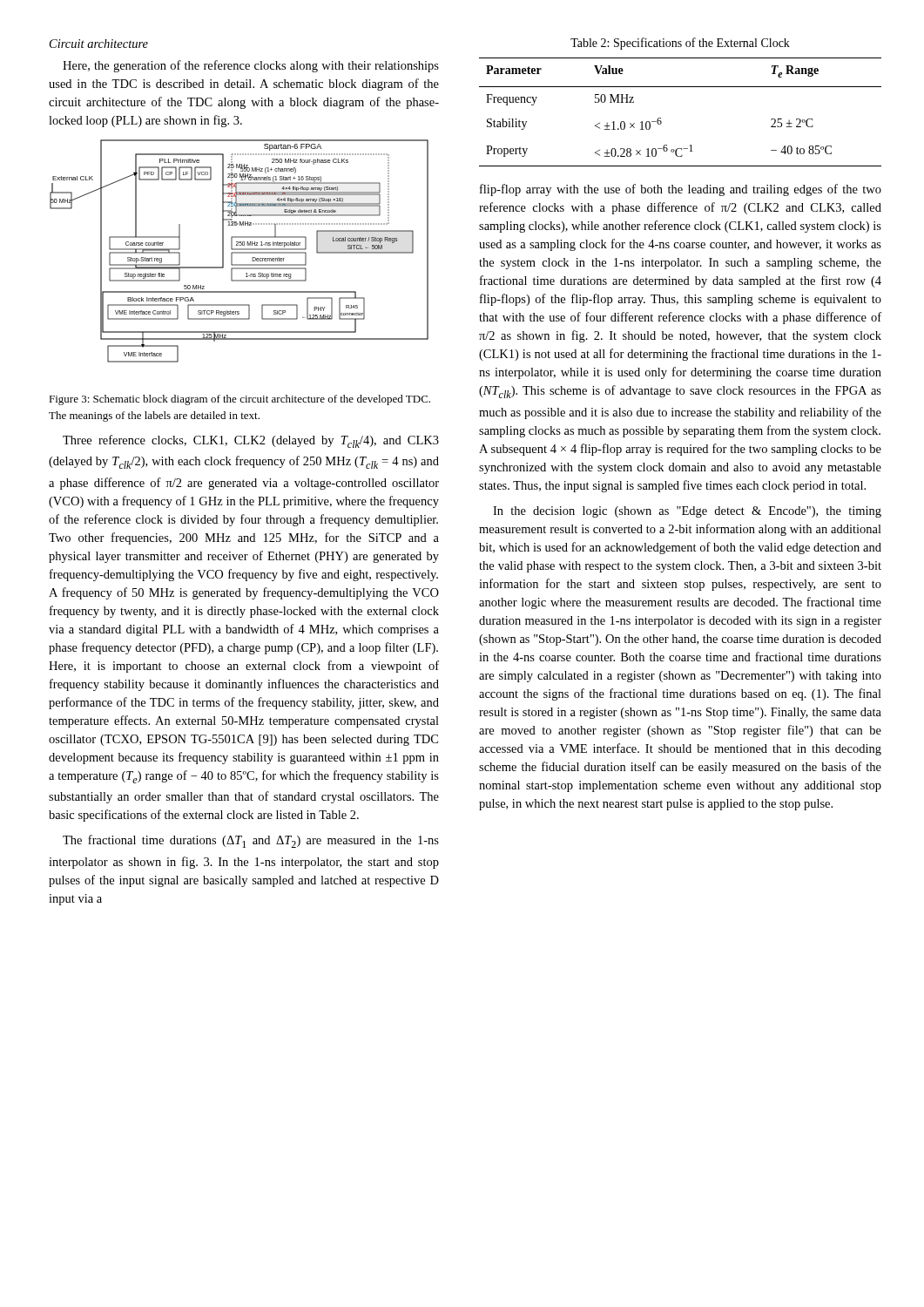Screen dimensions: 1307x924
Task: Select the schematic
Action: [x=244, y=263]
